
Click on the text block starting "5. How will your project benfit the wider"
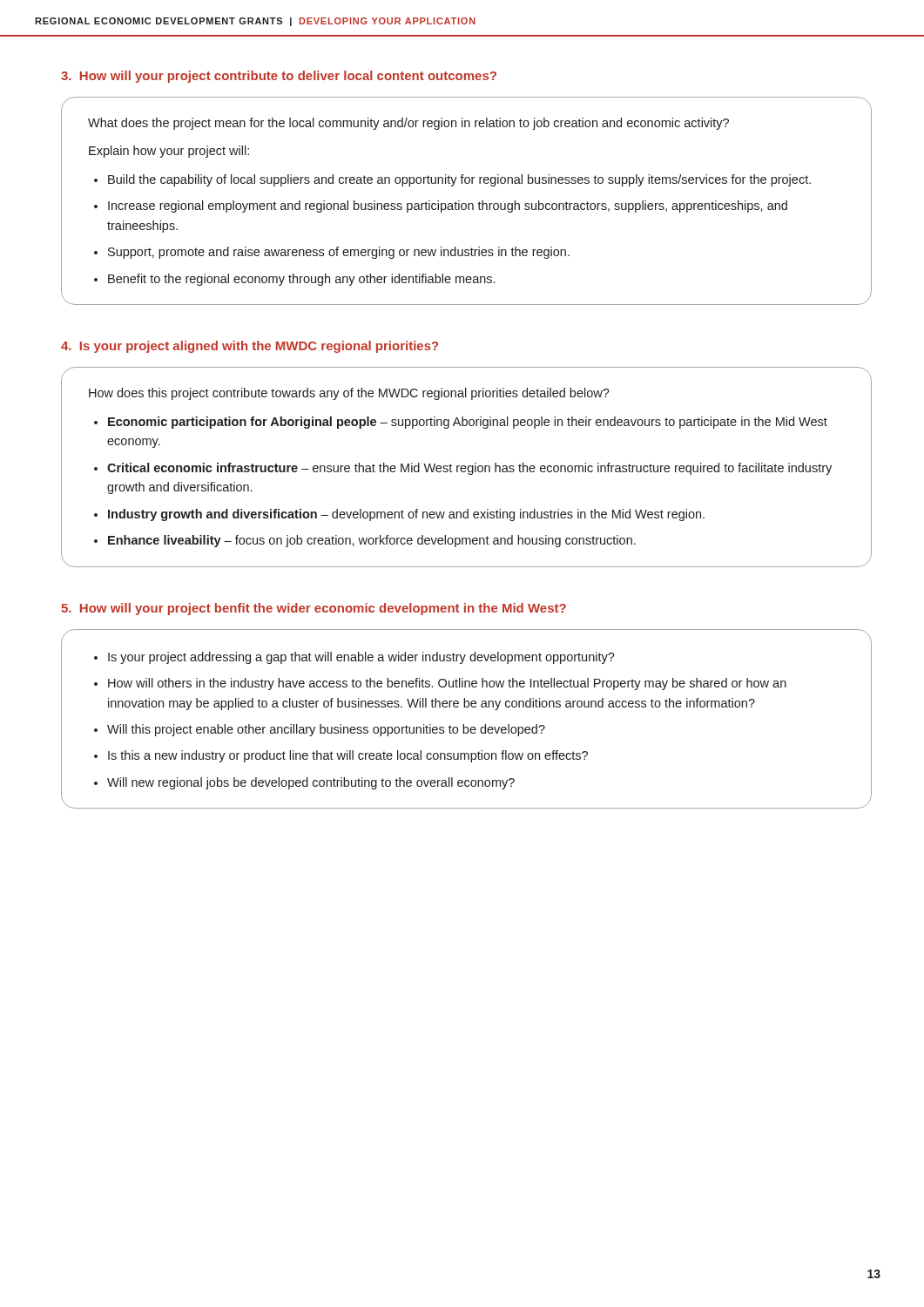tap(314, 607)
